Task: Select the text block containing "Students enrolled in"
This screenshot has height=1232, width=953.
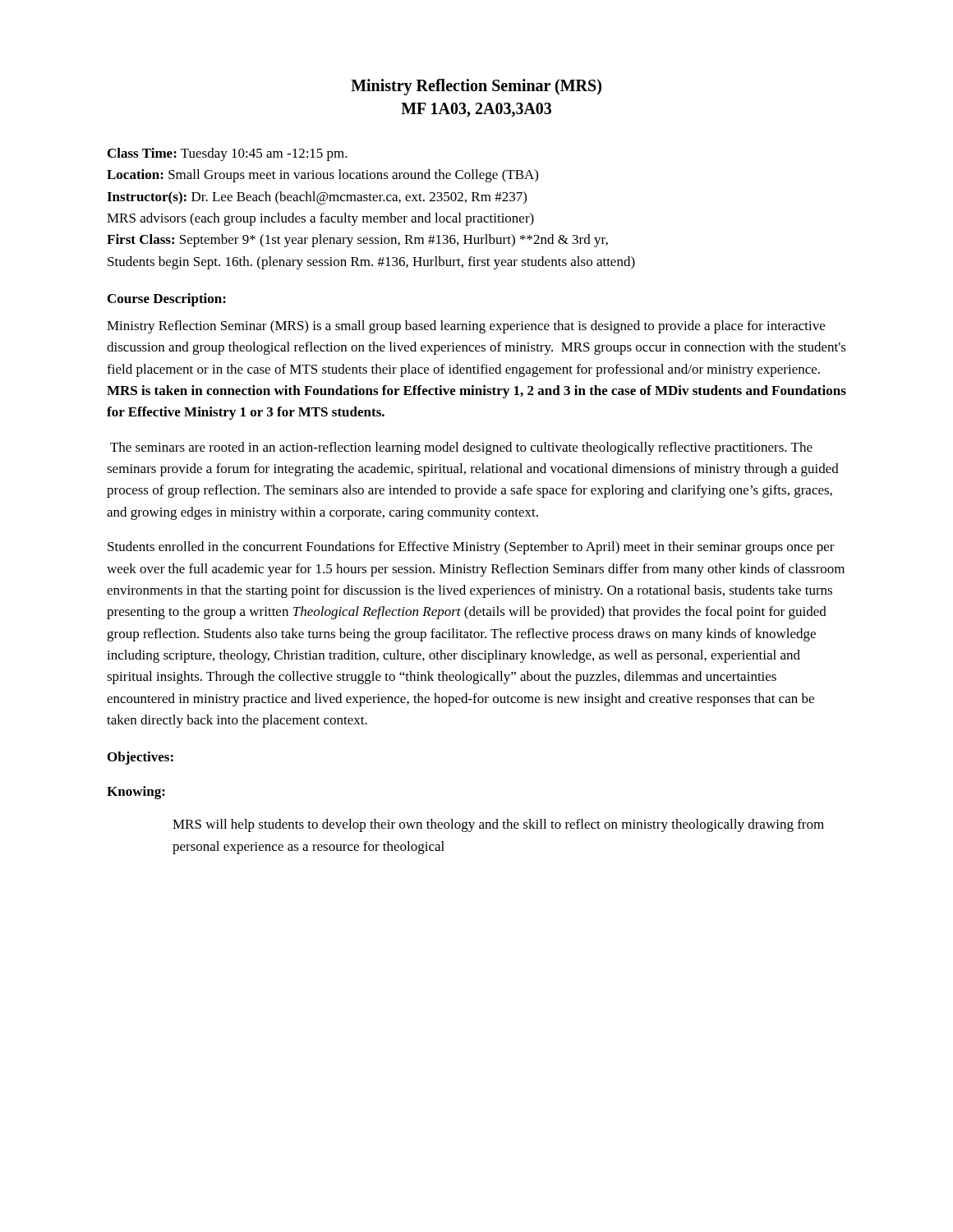Action: 476,634
